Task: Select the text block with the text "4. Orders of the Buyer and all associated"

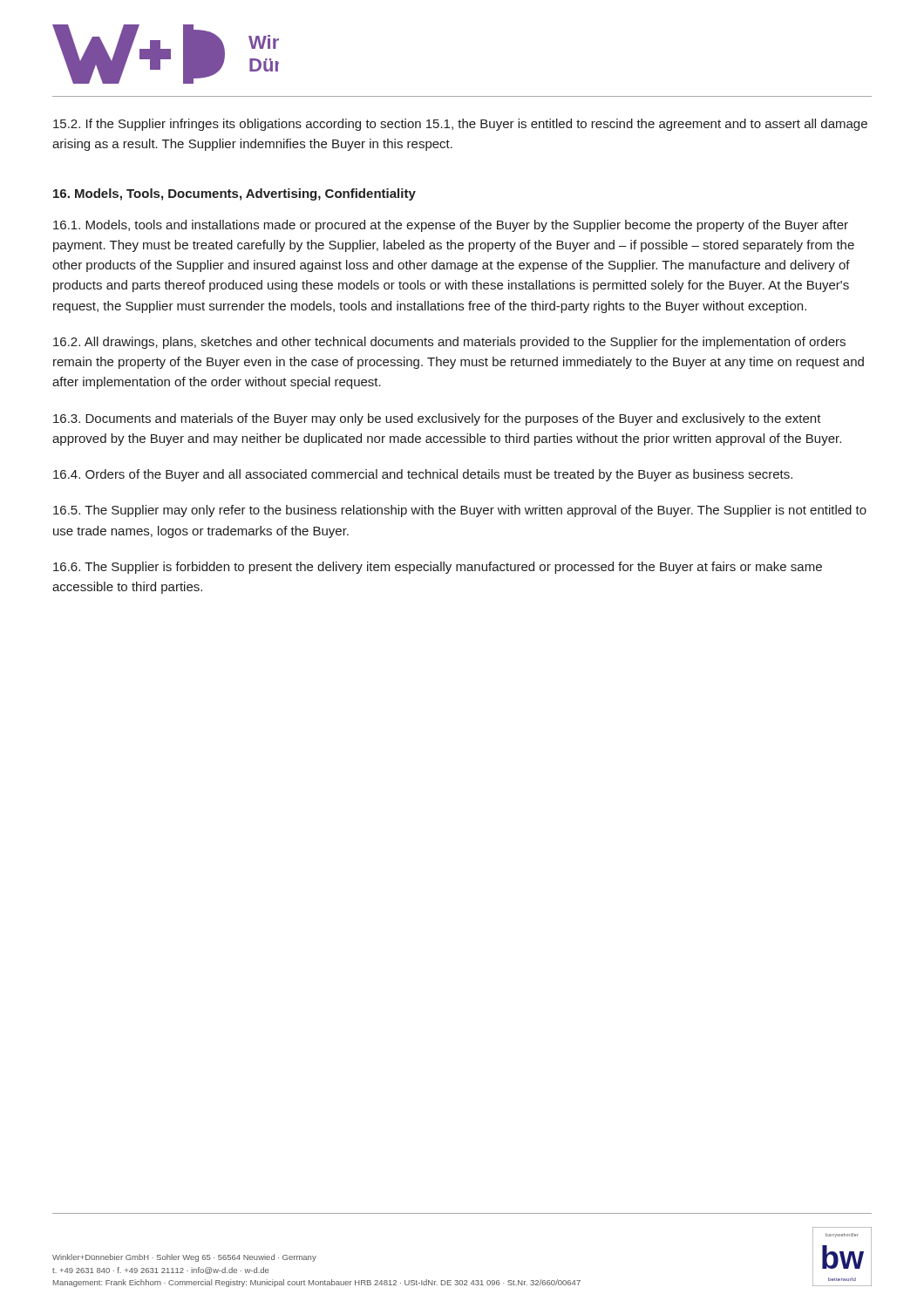Action: 423,474
